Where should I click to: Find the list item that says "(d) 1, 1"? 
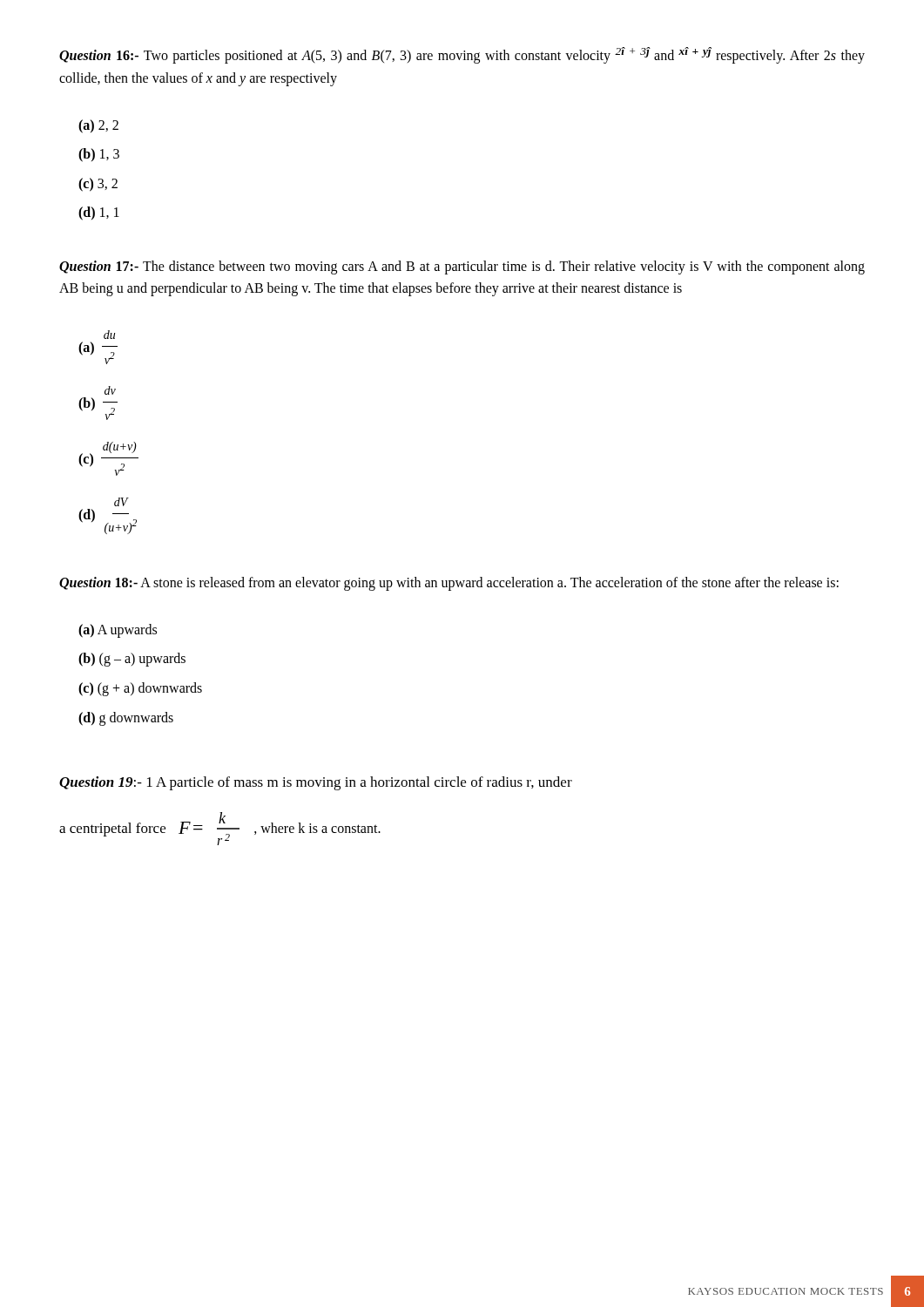(99, 212)
